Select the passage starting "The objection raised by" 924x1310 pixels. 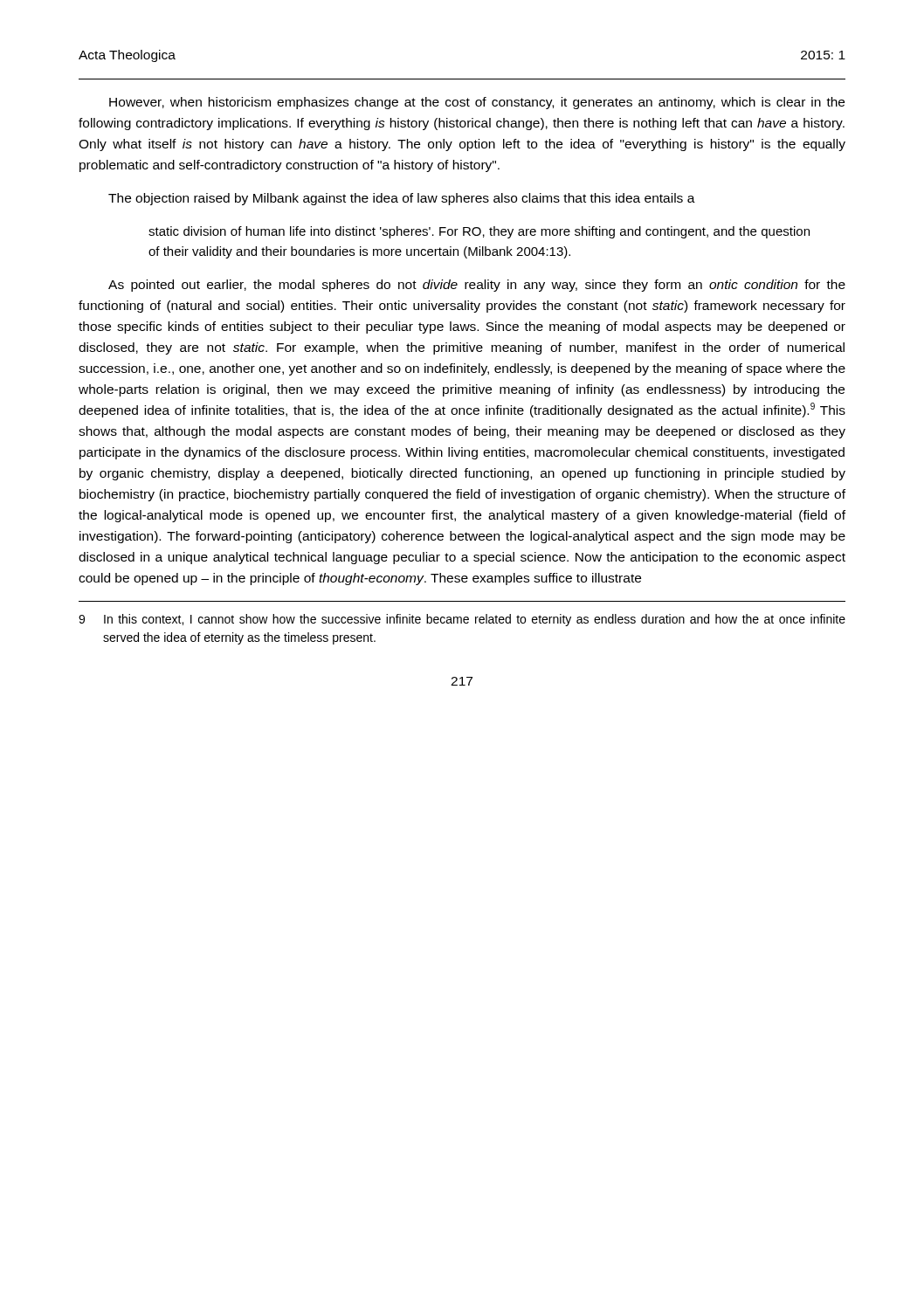click(401, 198)
